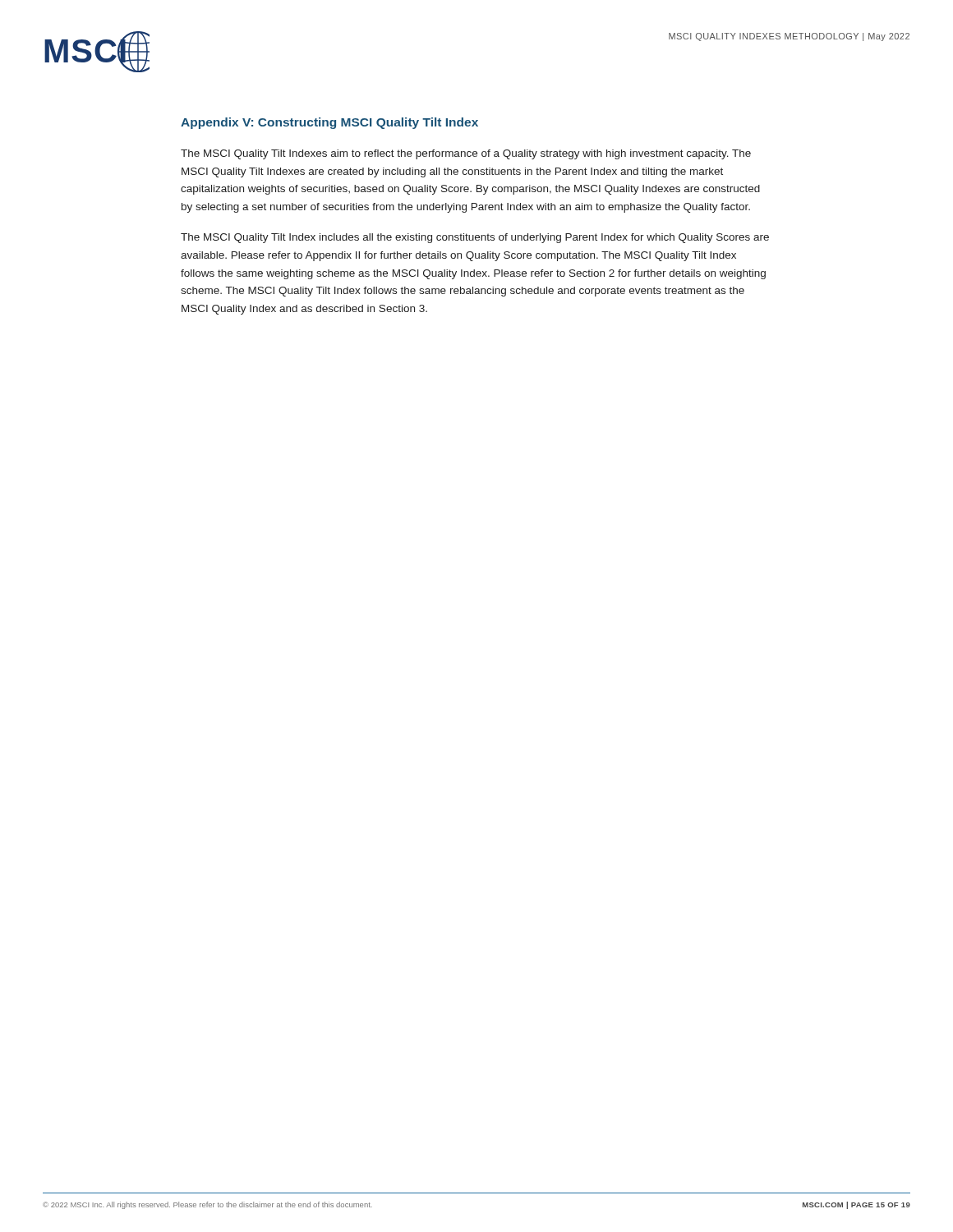Image resolution: width=953 pixels, height=1232 pixels.
Task: Select the region starting "The MSCI Quality Tilt Index"
Action: (475, 273)
